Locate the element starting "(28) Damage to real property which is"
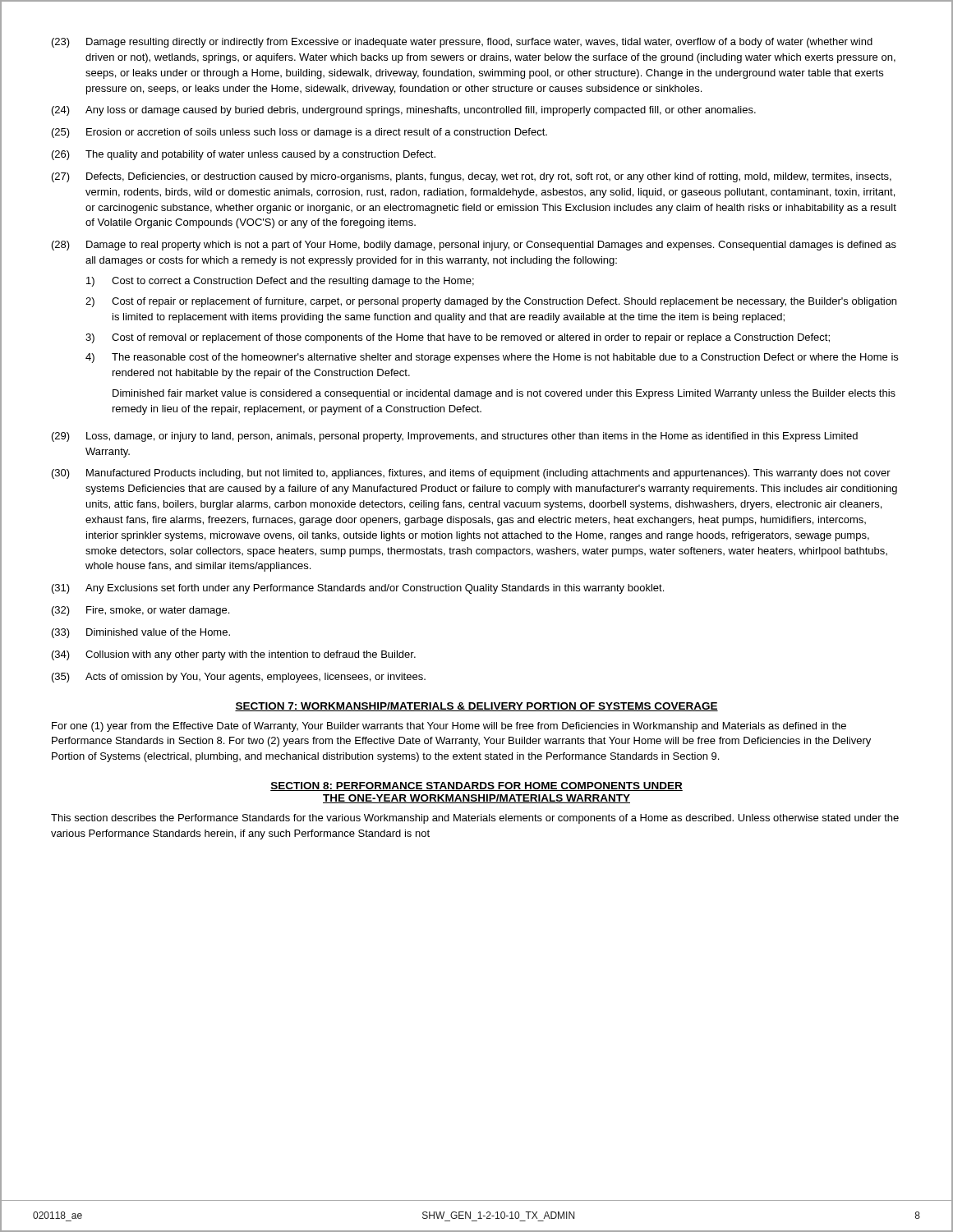This screenshot has width=953, height=1232. point(476,330)
